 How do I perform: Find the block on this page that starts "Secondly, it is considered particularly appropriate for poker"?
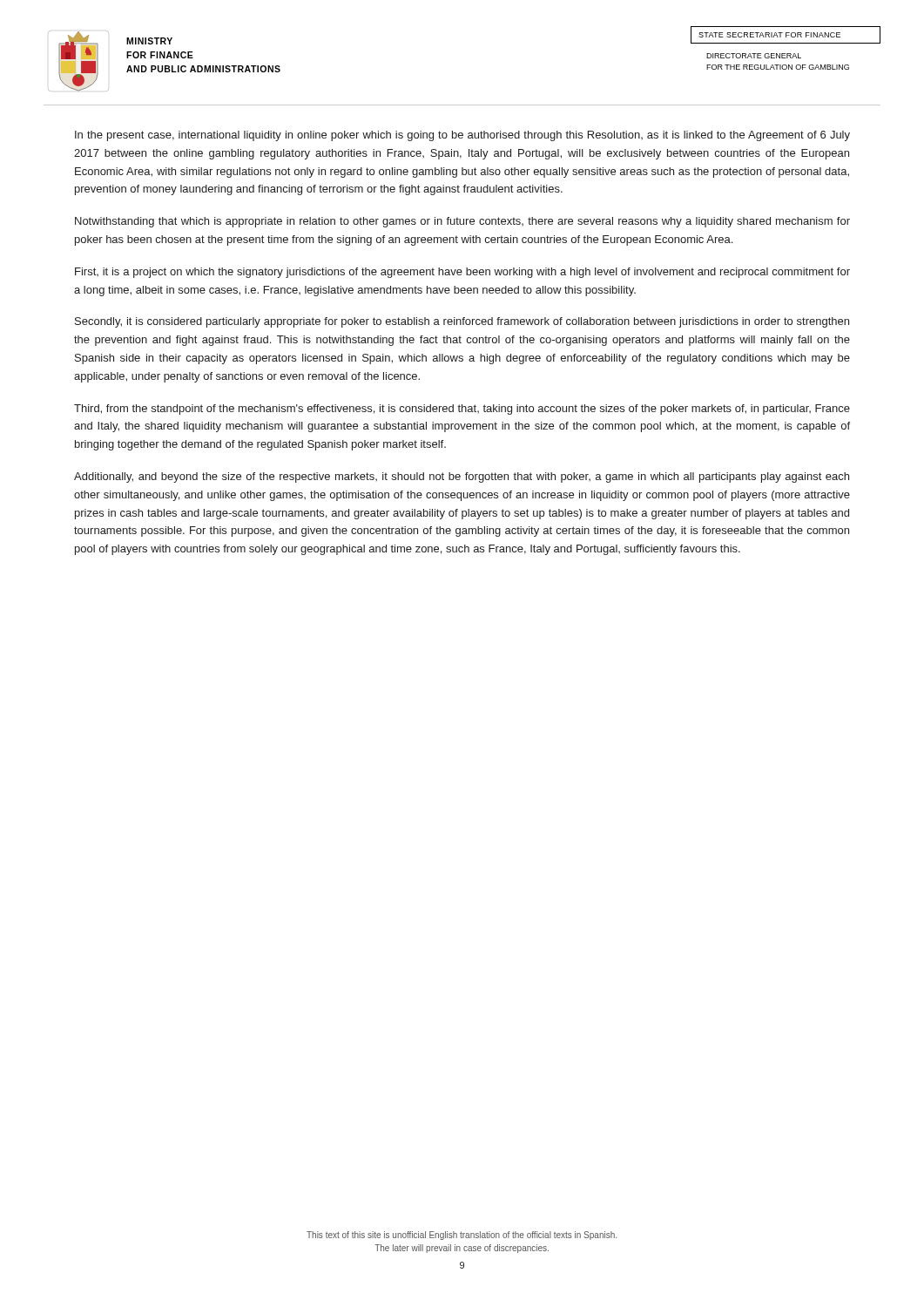pos(462,349)
